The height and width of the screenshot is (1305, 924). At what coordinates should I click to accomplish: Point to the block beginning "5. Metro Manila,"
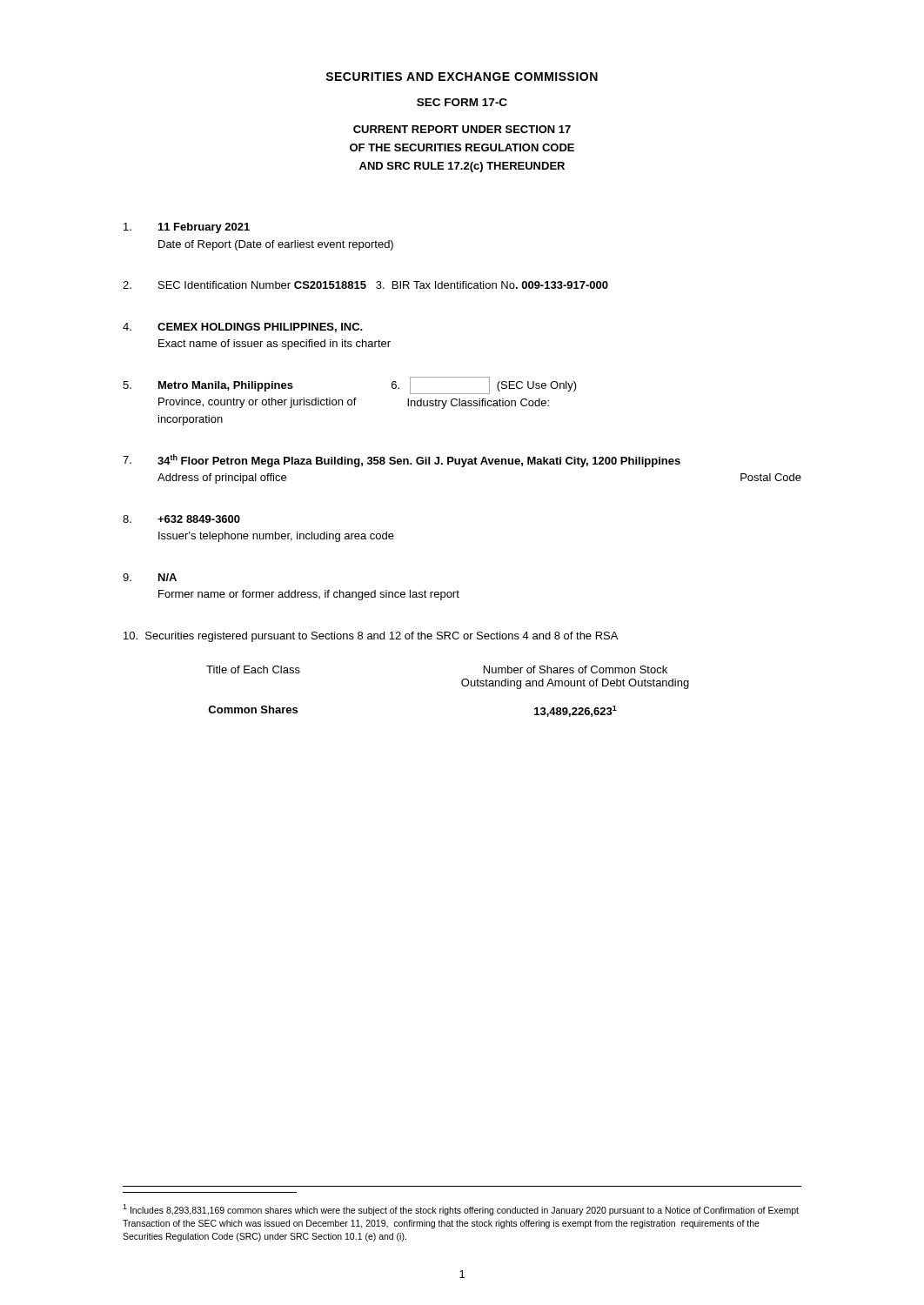click(462, 402)
